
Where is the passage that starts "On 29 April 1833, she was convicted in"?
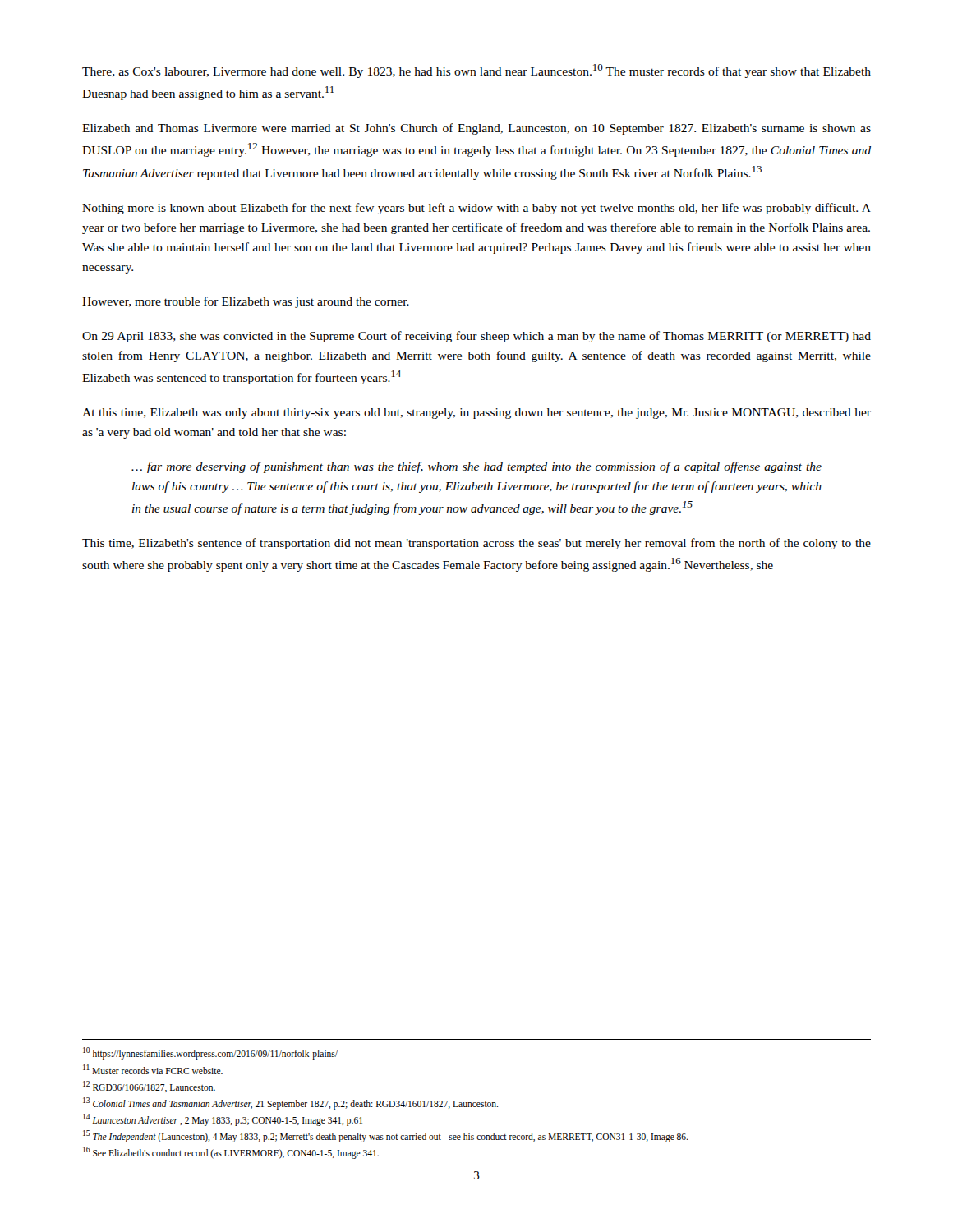point(476,356)
